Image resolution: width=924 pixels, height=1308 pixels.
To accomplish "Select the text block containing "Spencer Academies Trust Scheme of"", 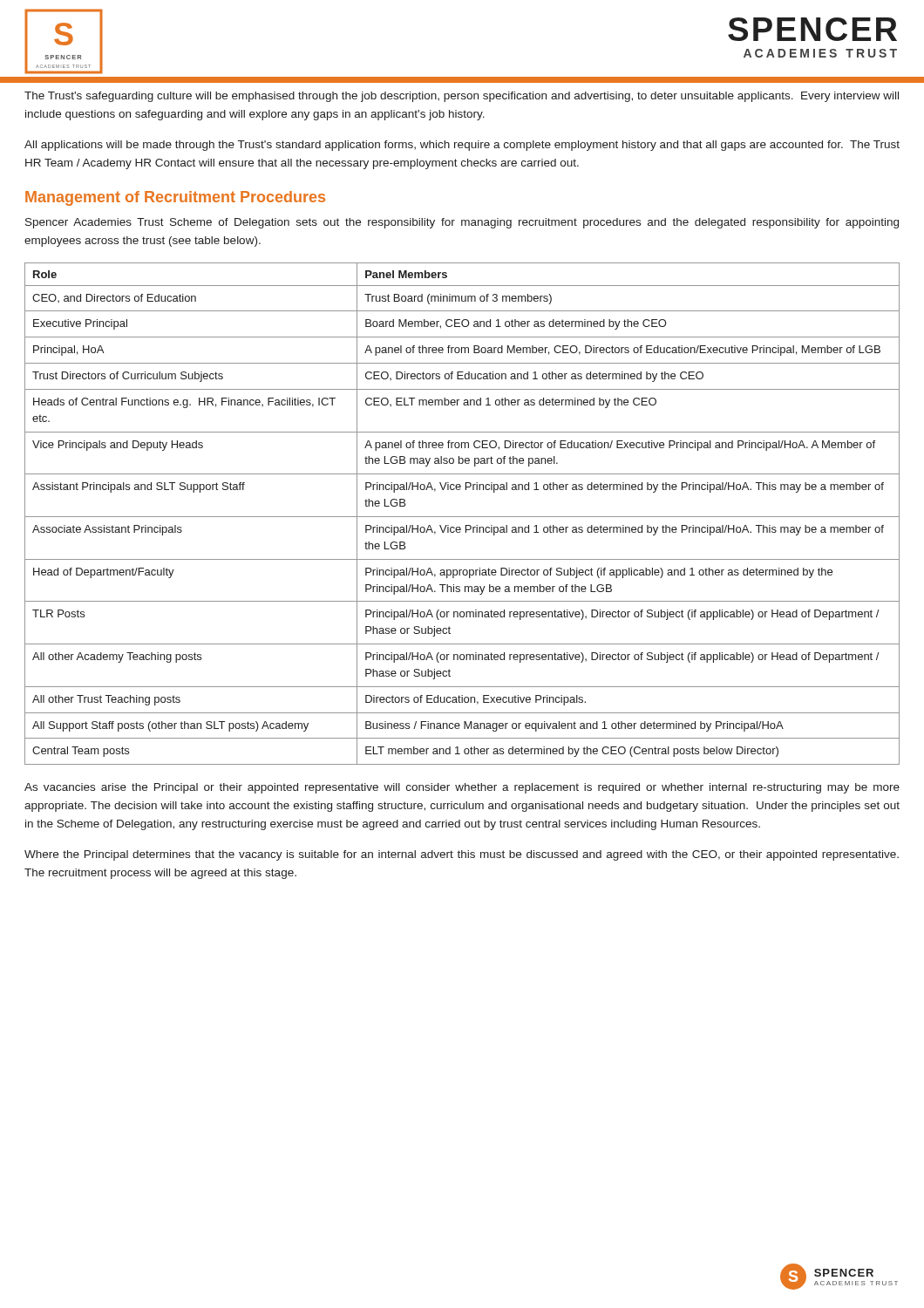I will 462,231.
